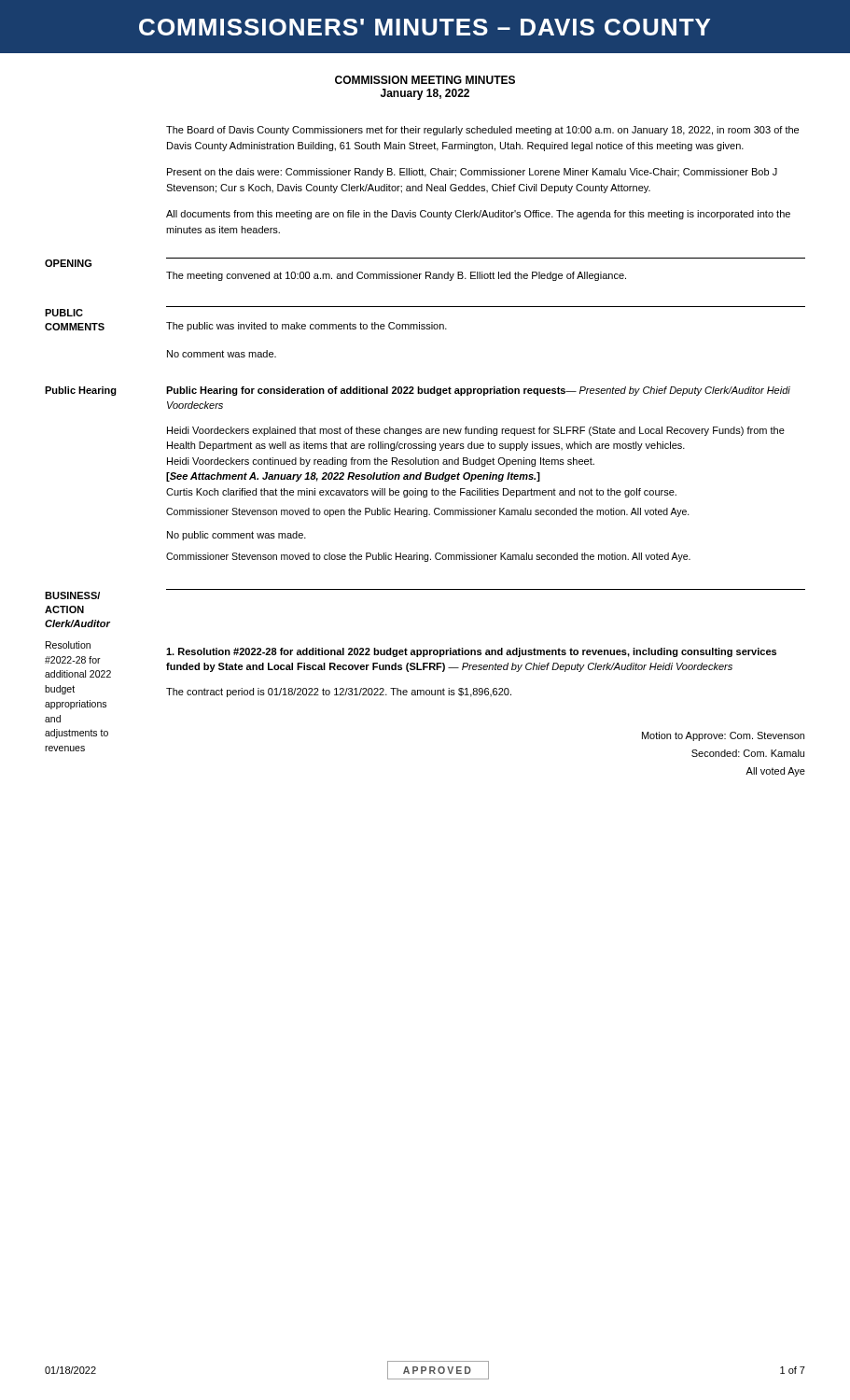Locate the text block starting "No comment was made."

tap(222, 354)
